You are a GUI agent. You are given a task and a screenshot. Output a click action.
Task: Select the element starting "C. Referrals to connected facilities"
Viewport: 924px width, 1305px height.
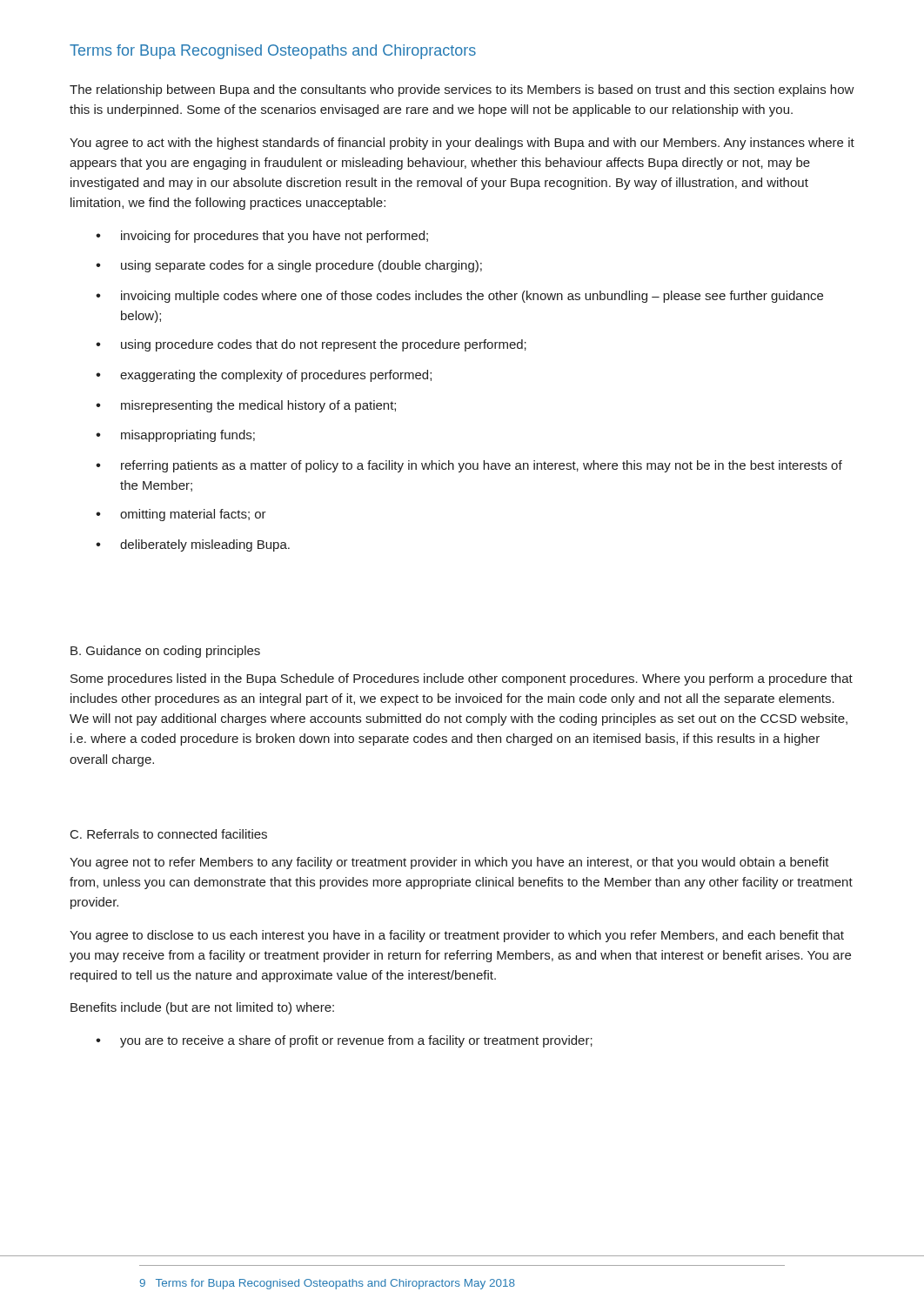pyautogui.click(x=169, y=834)
